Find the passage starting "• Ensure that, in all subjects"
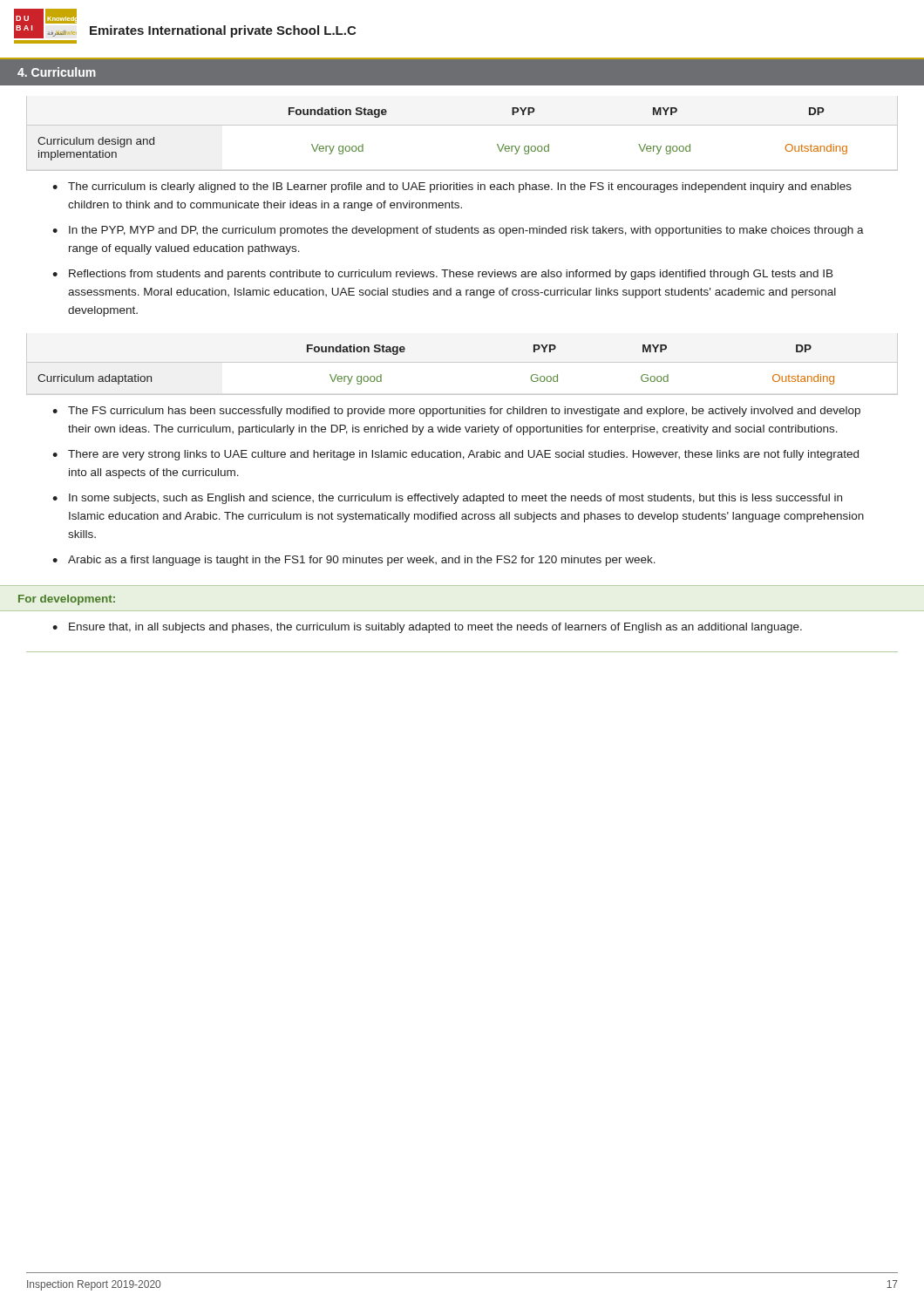The width and height of the screenshot is (924, 1308). pos(427,628)
